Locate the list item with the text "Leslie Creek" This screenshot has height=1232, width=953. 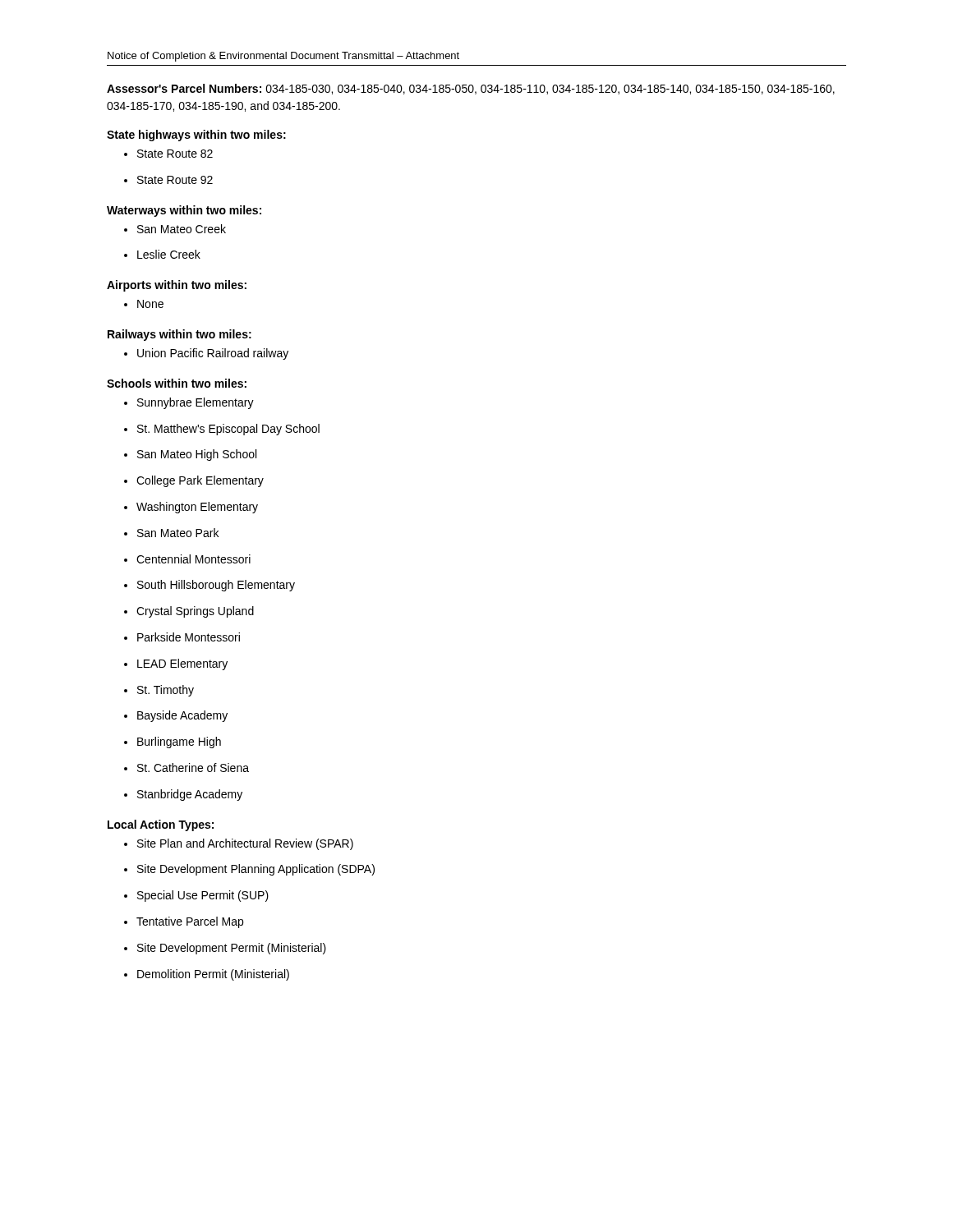pyautogui.click(x=162, y=254)
